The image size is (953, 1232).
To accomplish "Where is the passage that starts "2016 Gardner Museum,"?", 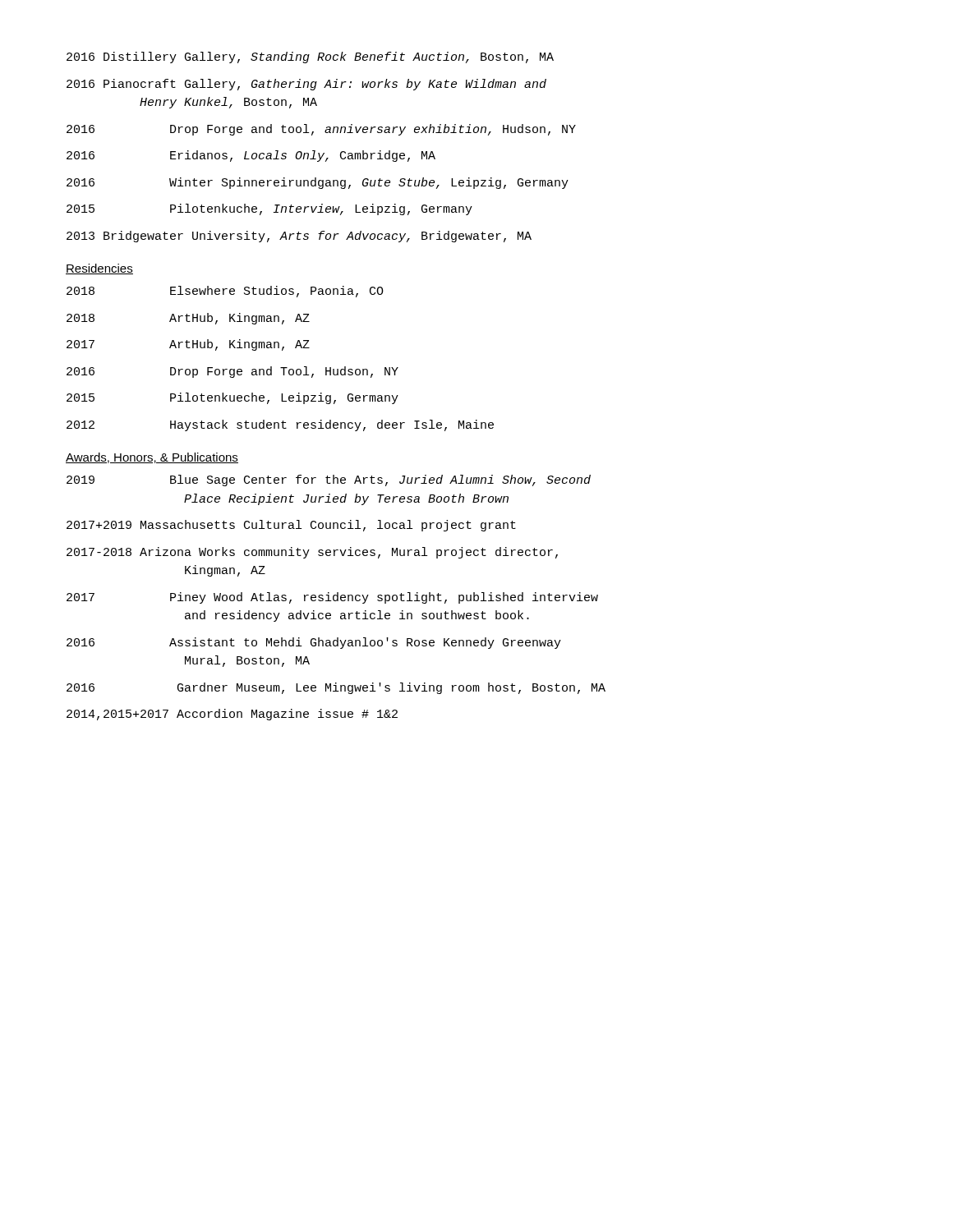I will coord(336,688).
